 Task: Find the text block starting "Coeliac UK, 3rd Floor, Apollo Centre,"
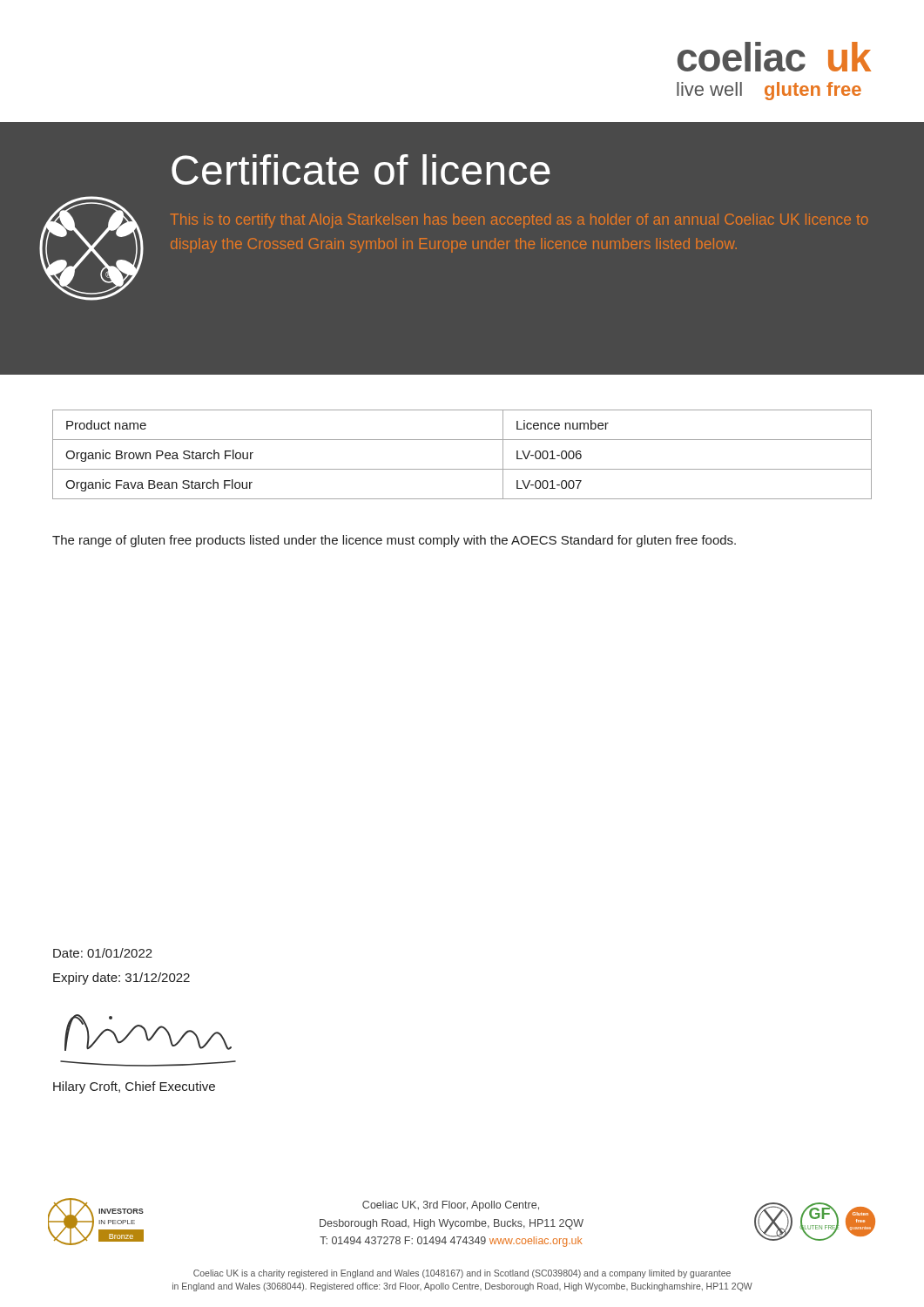pyautogui.click(x=451, y=1223)
